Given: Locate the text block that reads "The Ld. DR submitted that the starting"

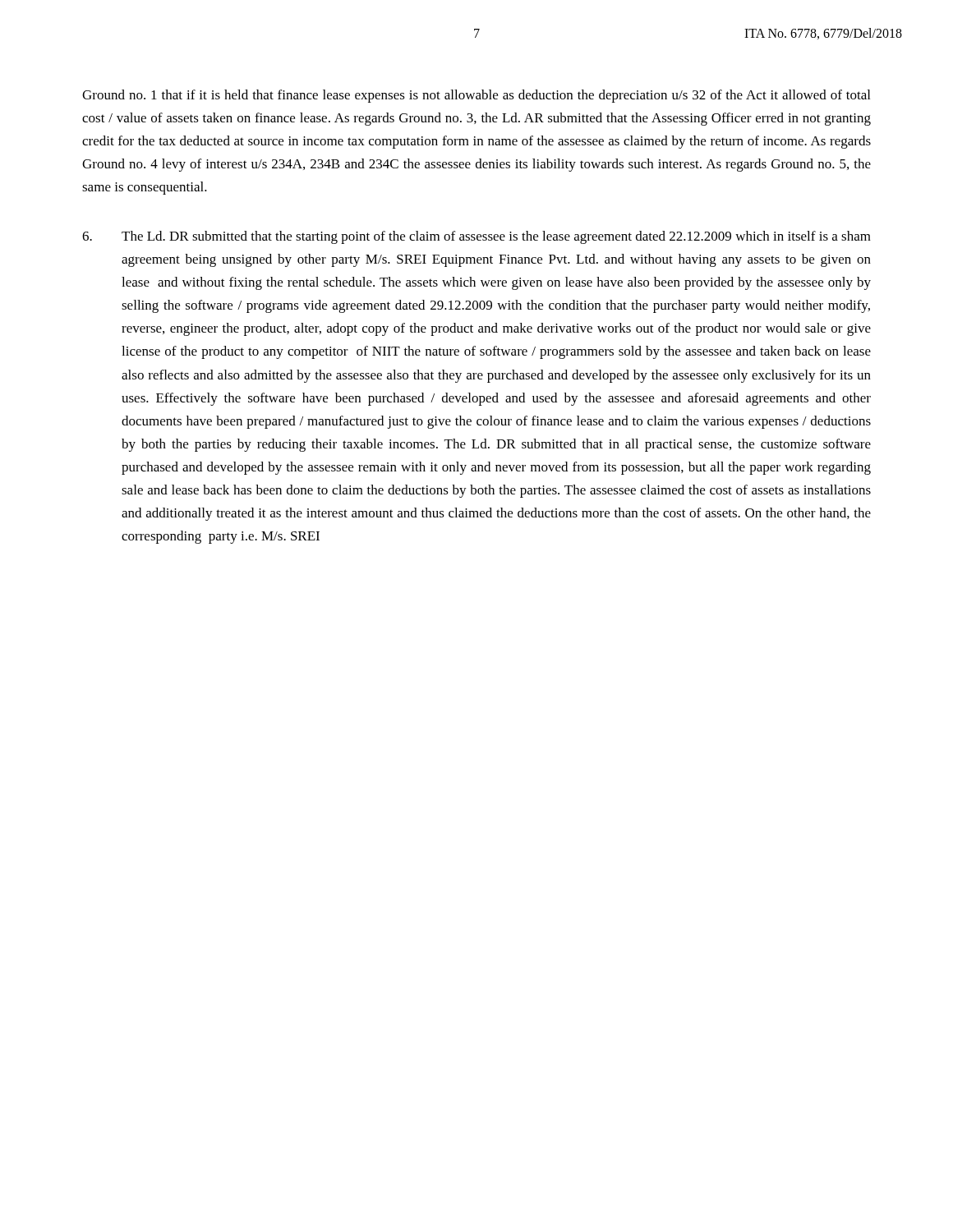Looking at the screenshot, I should (x=476, y=386).
